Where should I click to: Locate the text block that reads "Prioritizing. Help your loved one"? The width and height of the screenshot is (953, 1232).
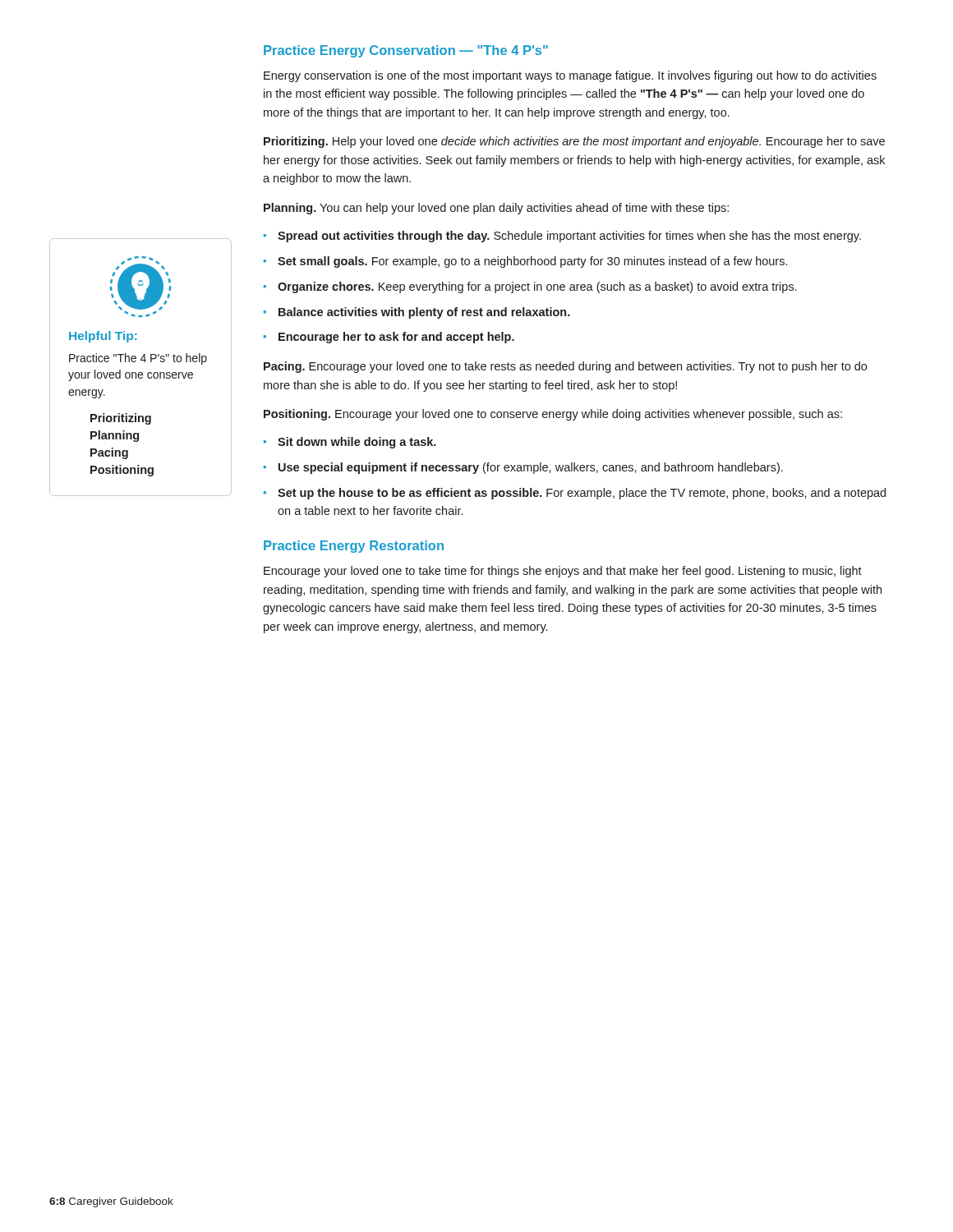(x=574, y=160)
